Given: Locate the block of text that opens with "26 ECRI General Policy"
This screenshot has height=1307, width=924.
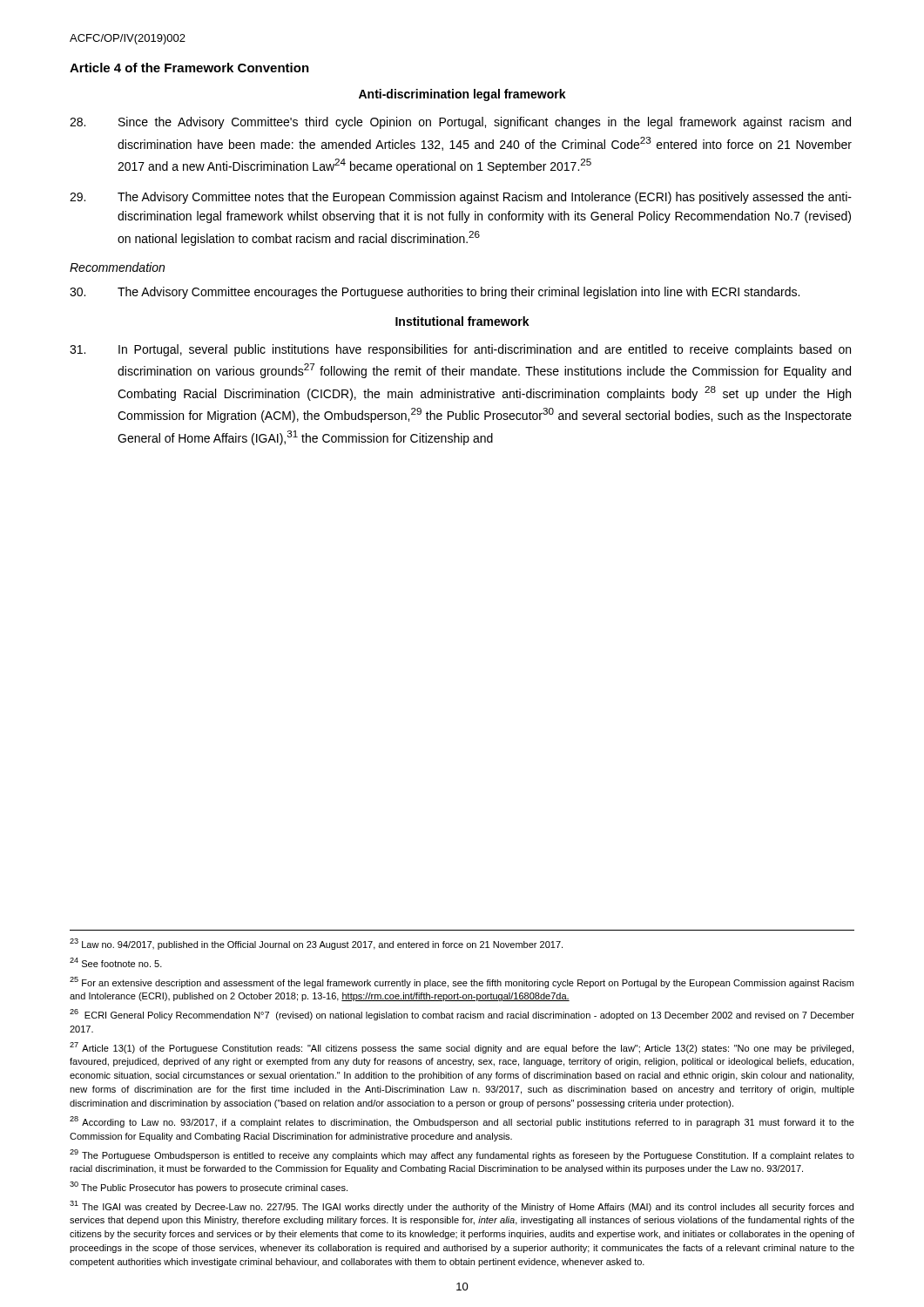Looking at the screenshot, I should point(462,1021).
